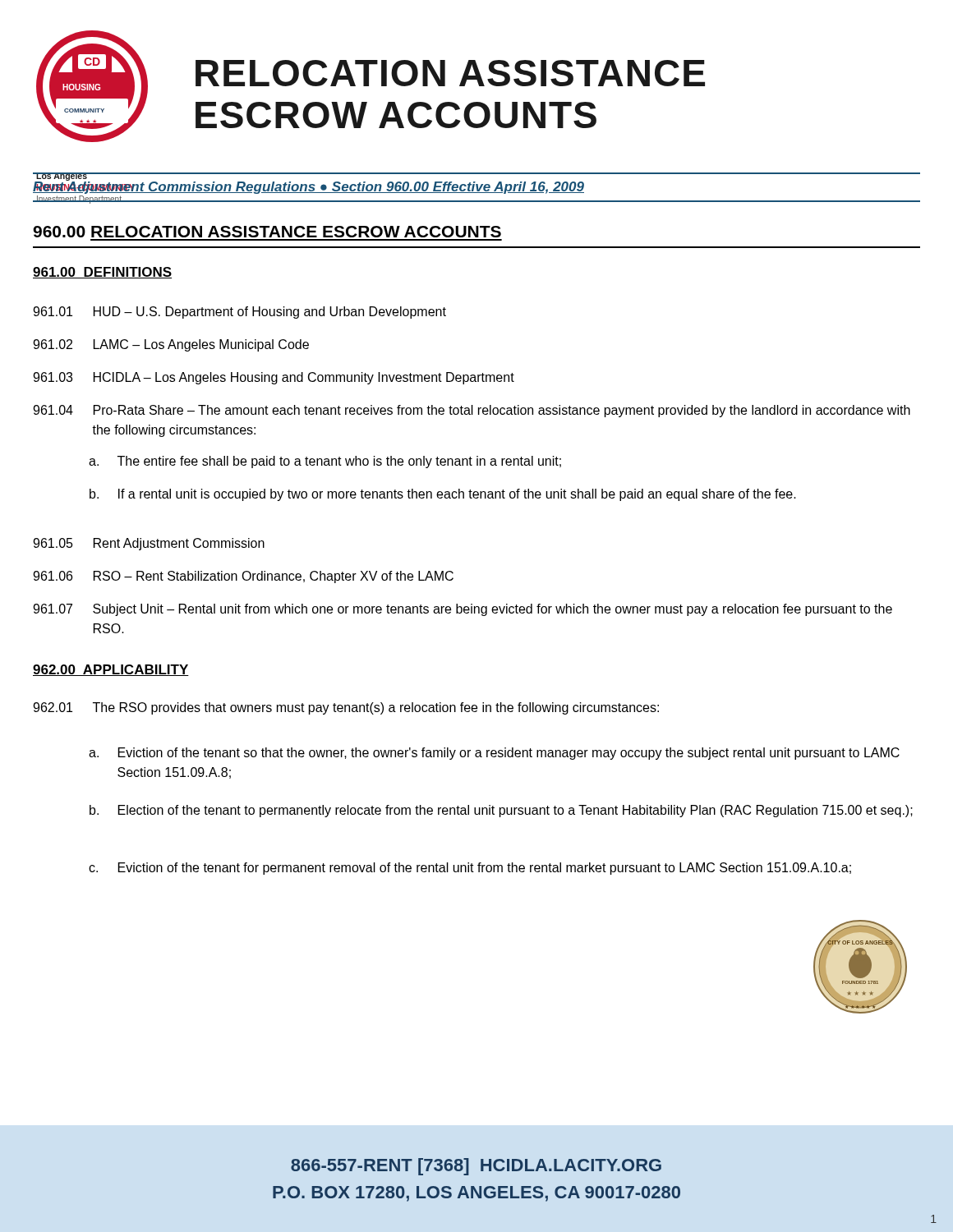Image resolution: width=953 pixels, height=1232 pixels.
Task: Click on the section header containing "960.00 RELOCATION ASSISTANCE ESCROW ACCOUNTS"
Action: pos(267,231)
